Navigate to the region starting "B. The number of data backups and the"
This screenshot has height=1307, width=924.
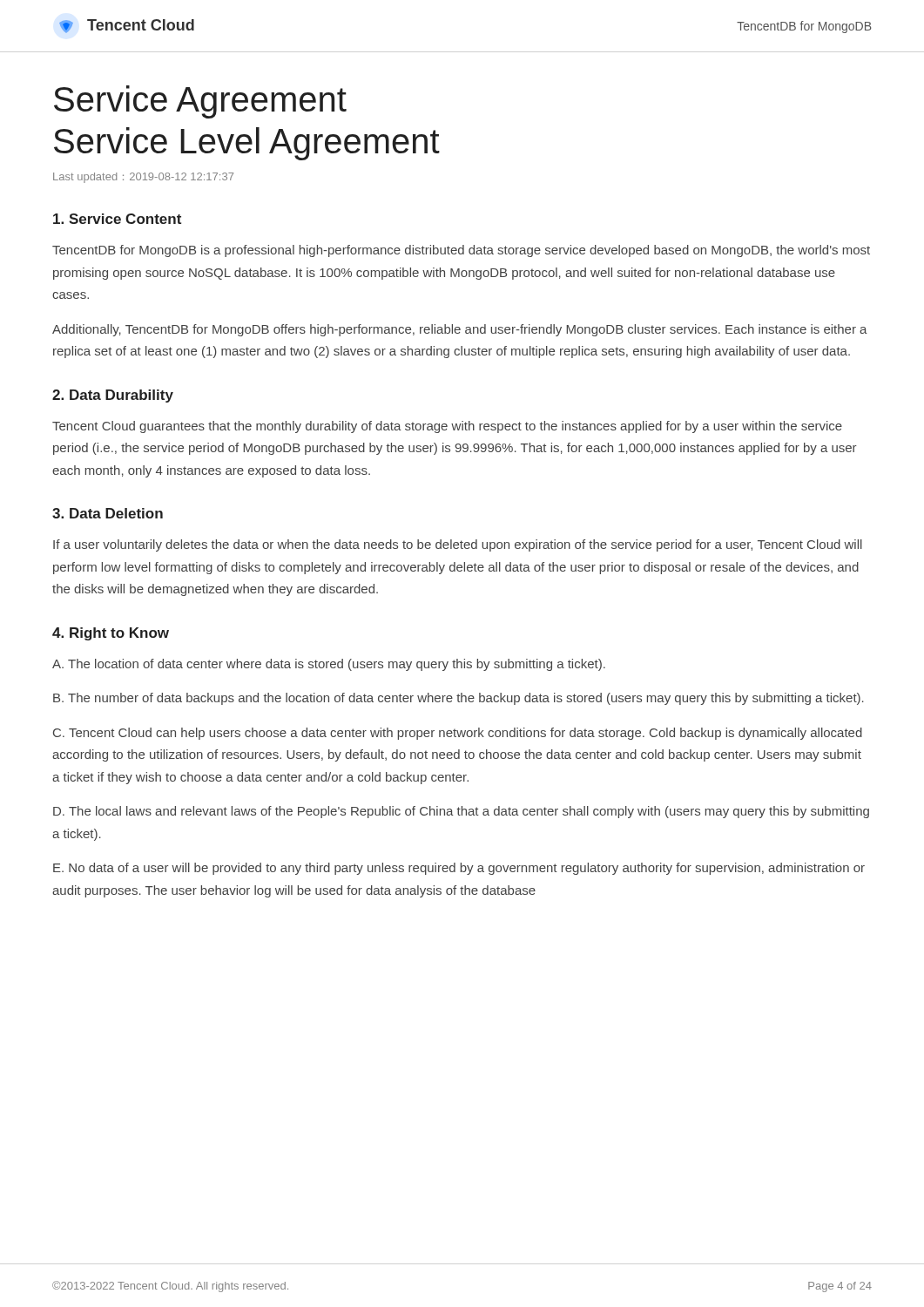tap(458, 697)
